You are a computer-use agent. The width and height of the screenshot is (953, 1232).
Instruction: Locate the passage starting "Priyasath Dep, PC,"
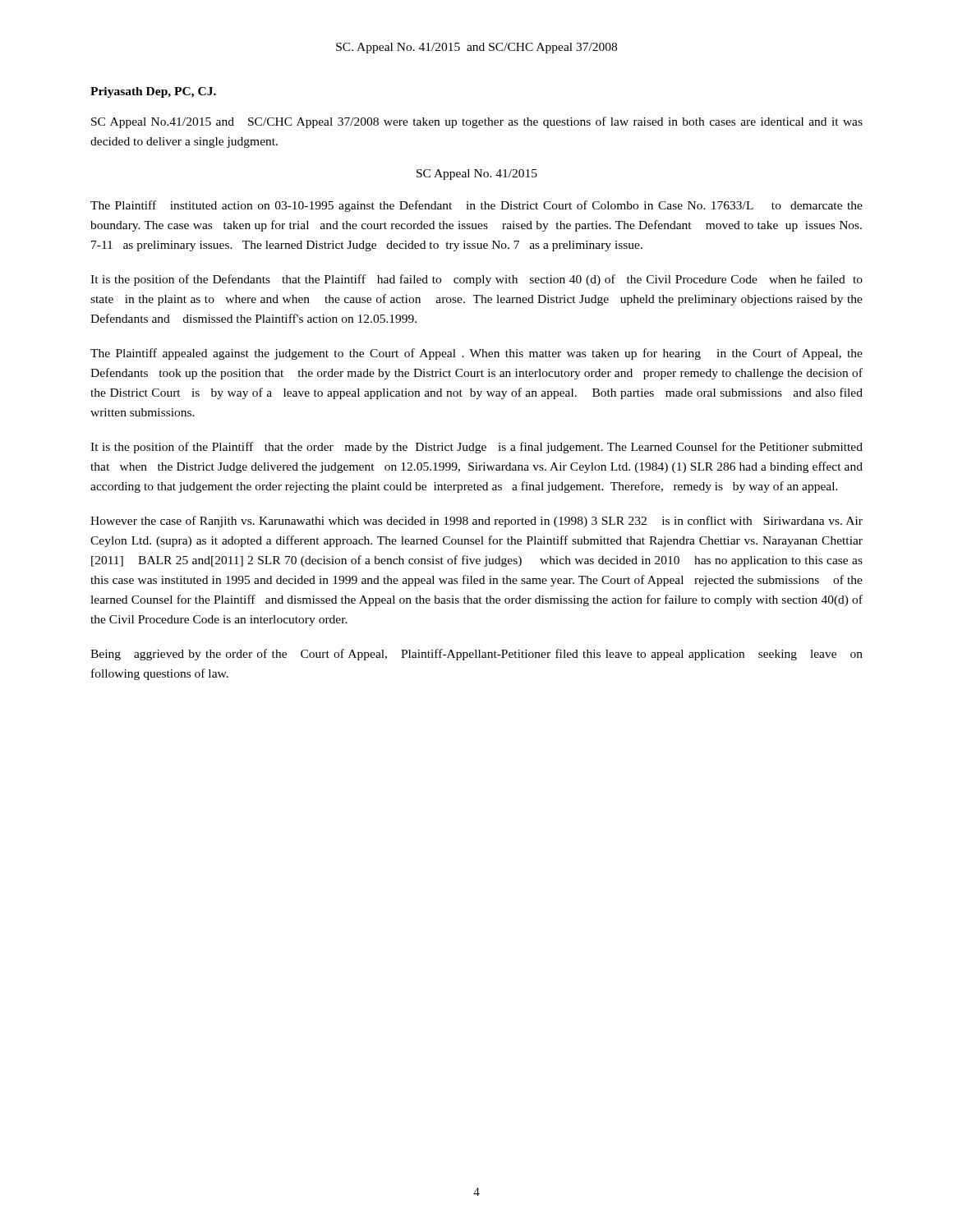(x=153, y=91)
